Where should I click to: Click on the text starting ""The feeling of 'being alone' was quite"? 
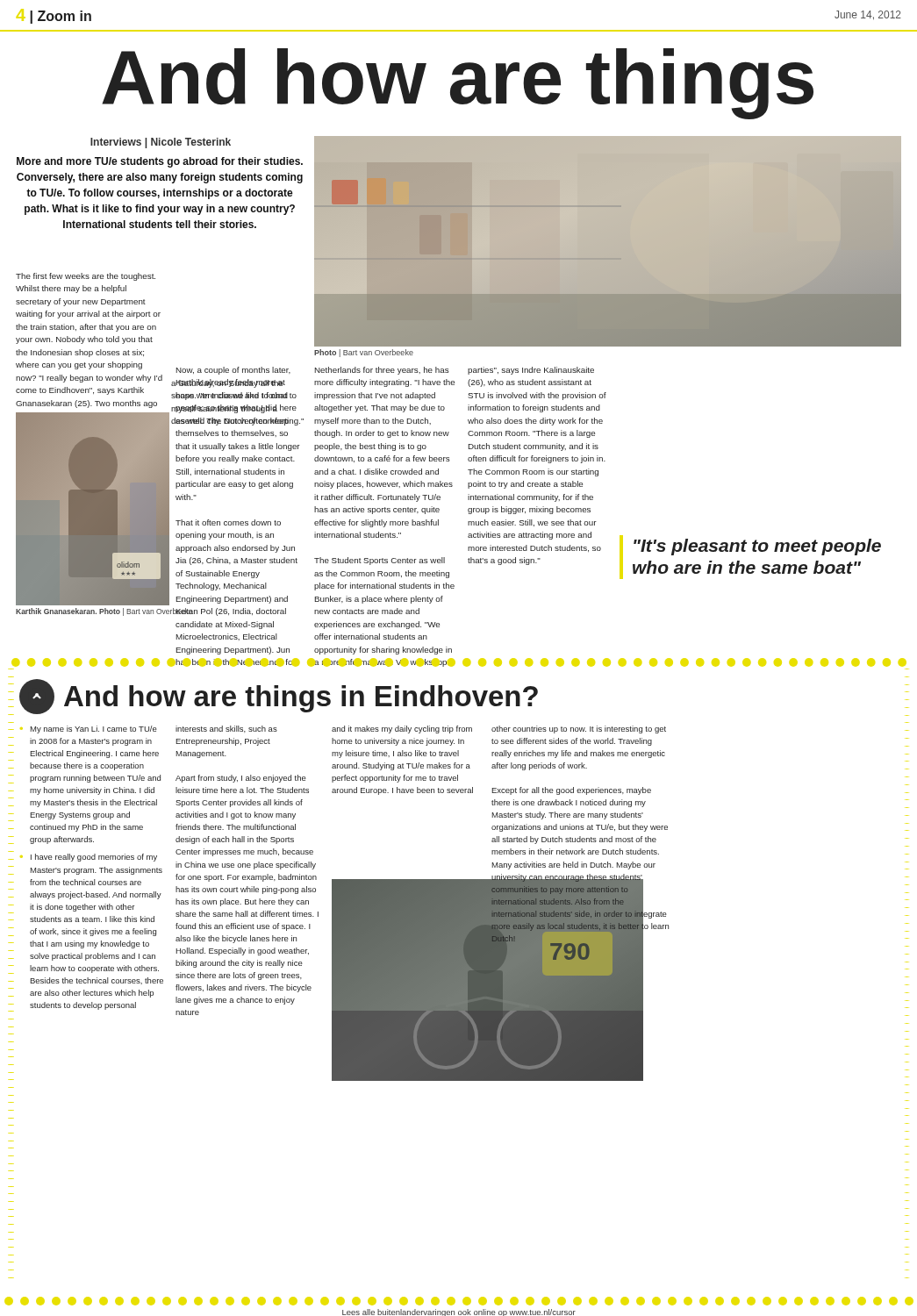coord(89,501)
